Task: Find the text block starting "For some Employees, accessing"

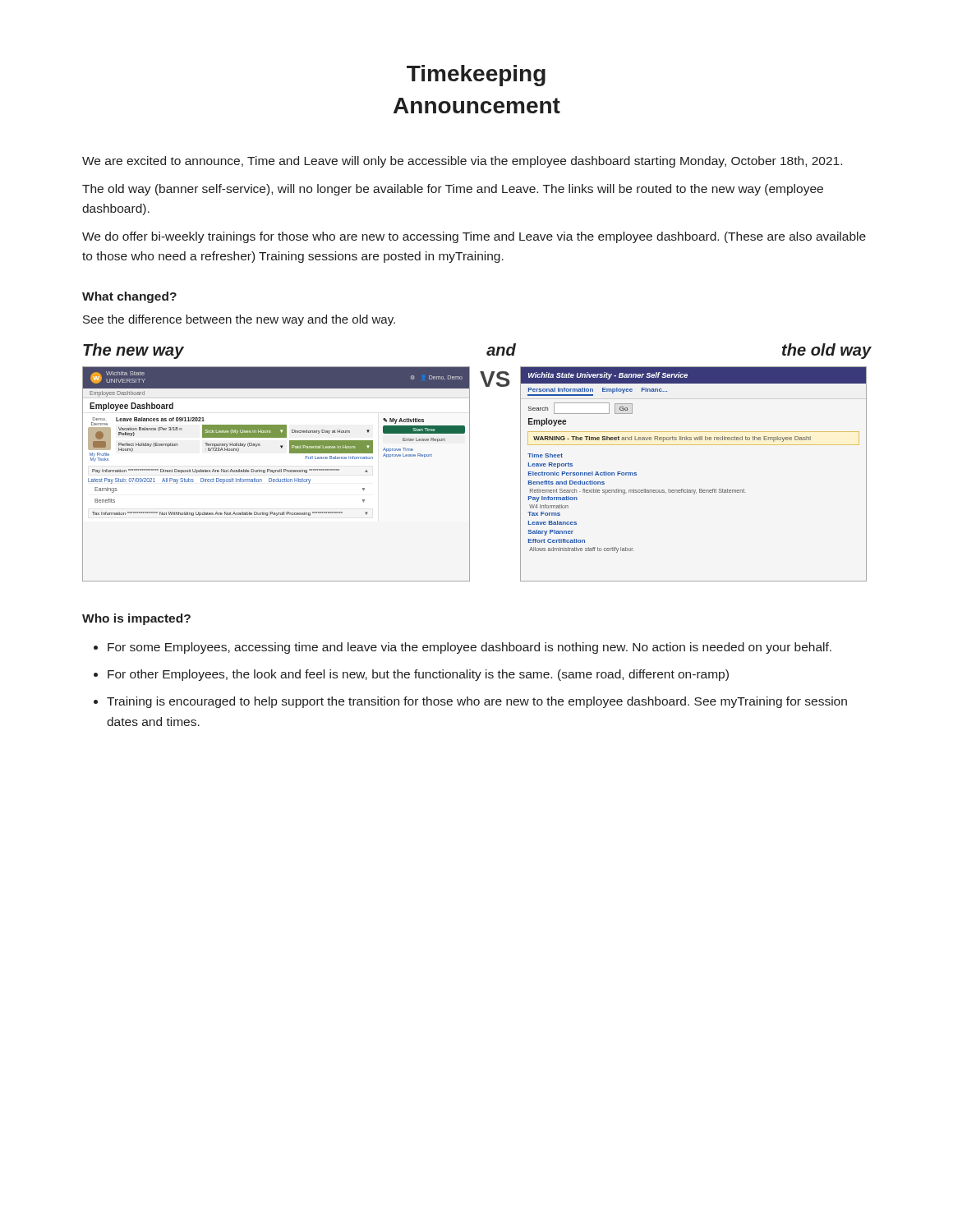Action: [470, 647]
